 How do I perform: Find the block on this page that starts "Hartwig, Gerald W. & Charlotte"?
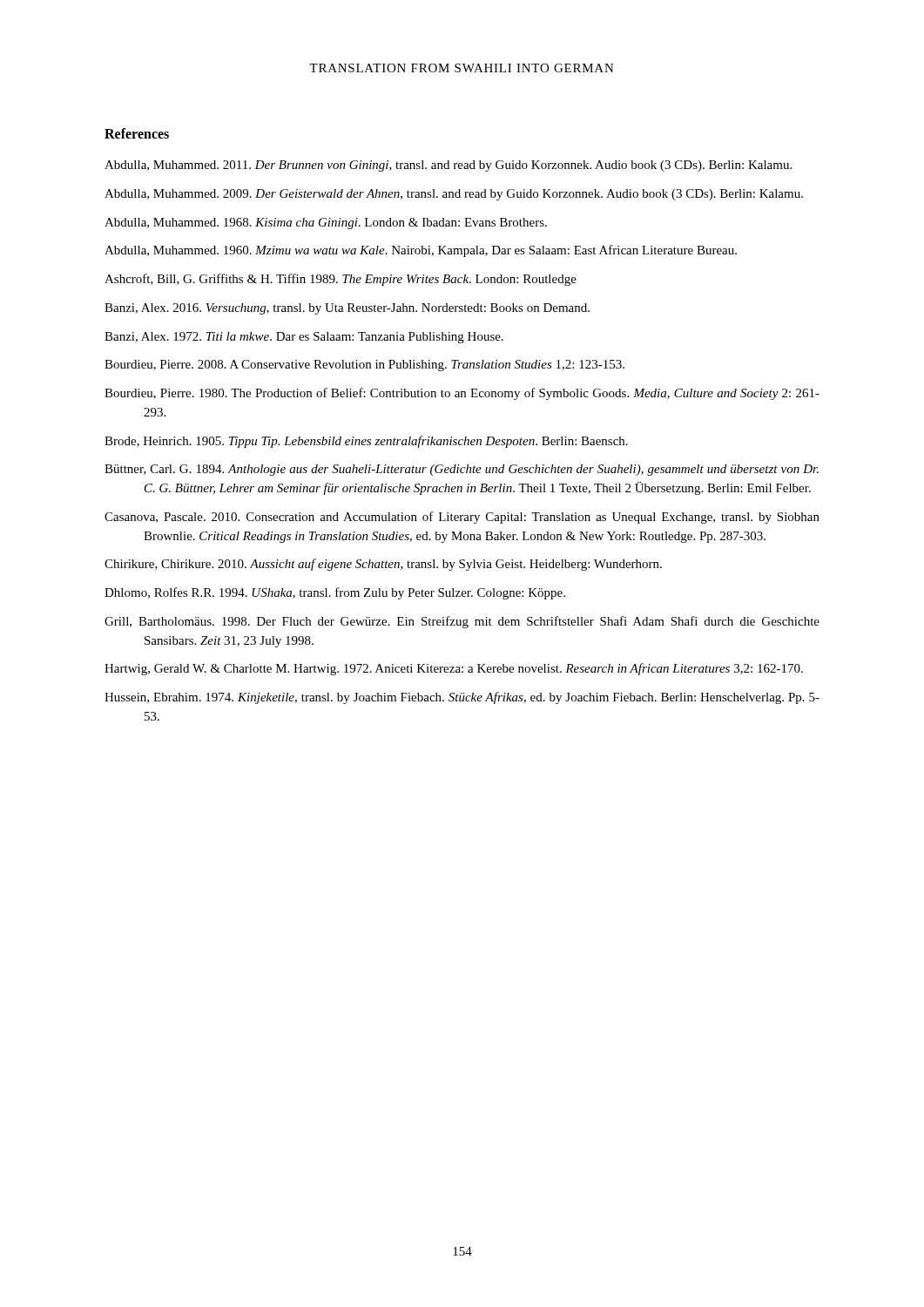click(x=454, y=669)
